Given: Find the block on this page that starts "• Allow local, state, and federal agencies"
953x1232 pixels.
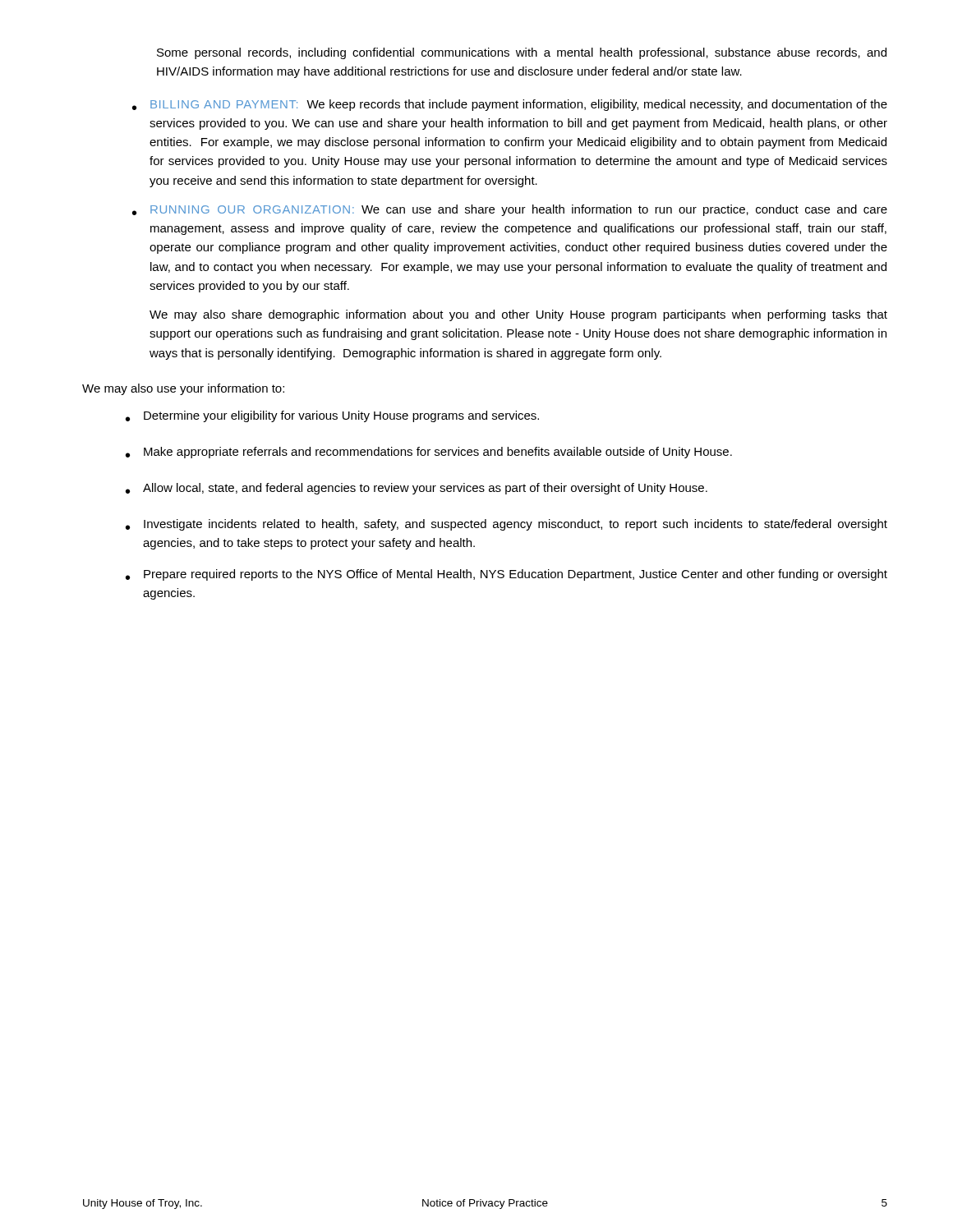Looking at the screenshot, I should 506,490.
